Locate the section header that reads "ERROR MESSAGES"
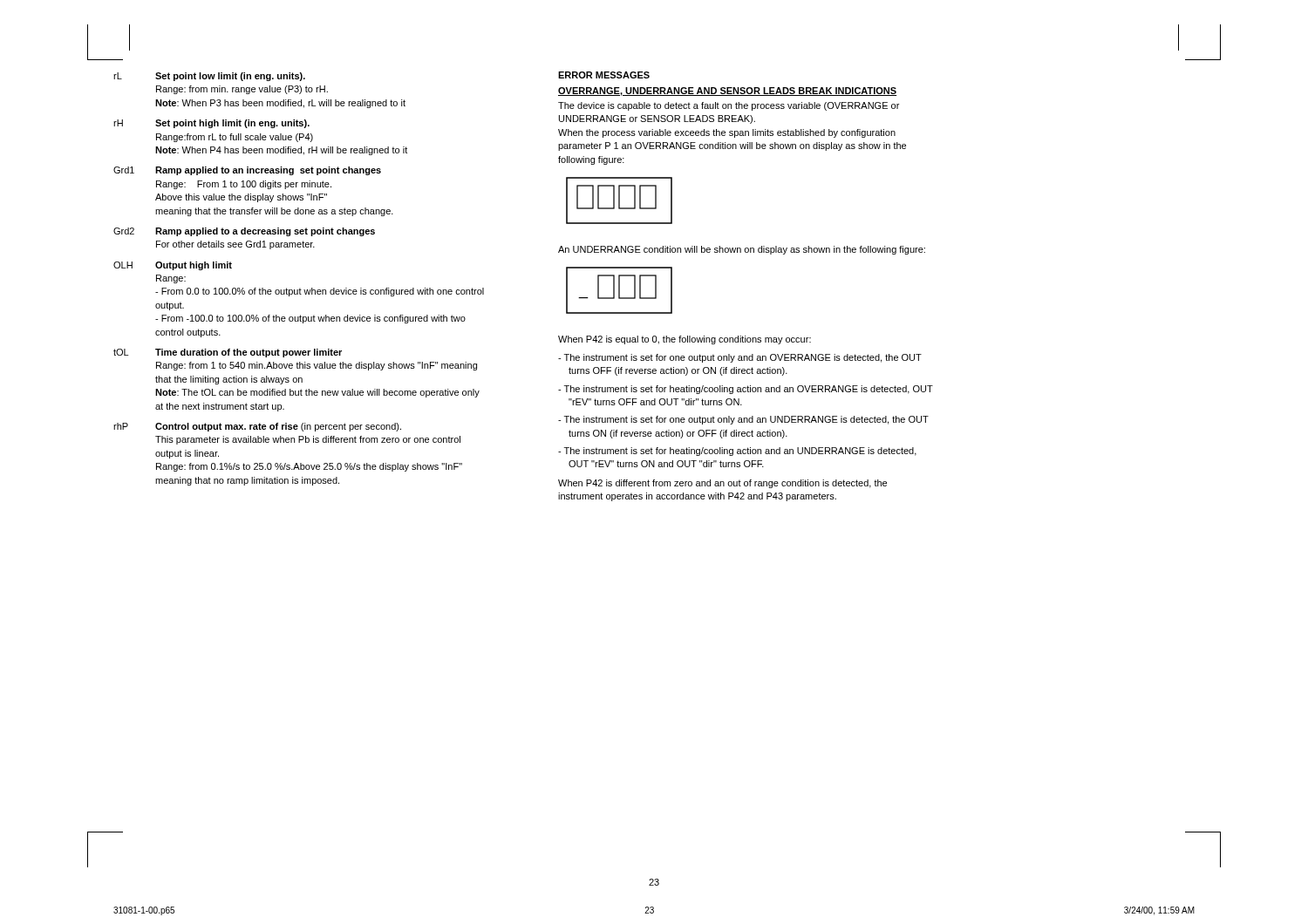This screenshot has height=924, width=1308. point(604,75)
